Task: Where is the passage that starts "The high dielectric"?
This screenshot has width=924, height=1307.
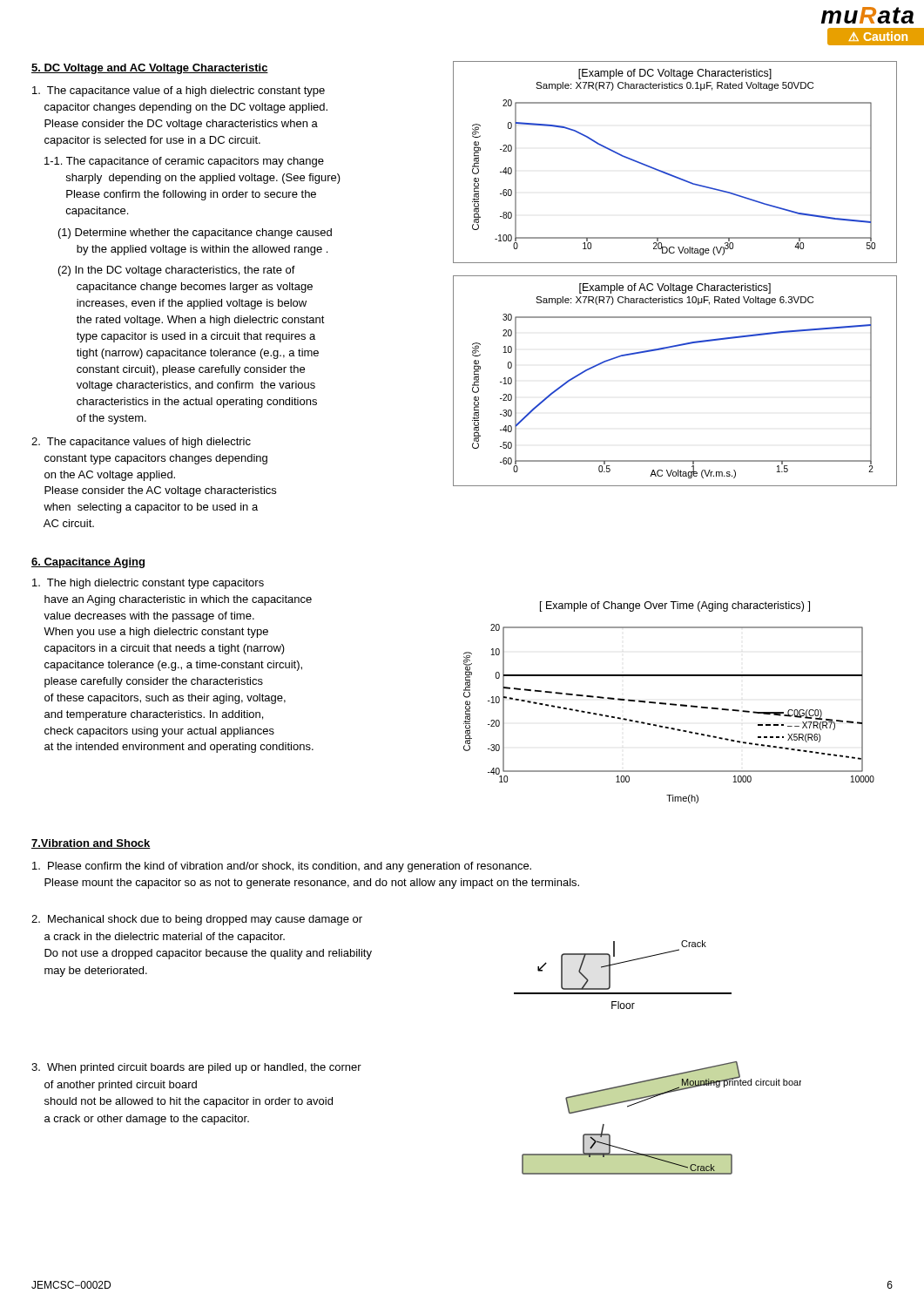Action: (173, 664)
